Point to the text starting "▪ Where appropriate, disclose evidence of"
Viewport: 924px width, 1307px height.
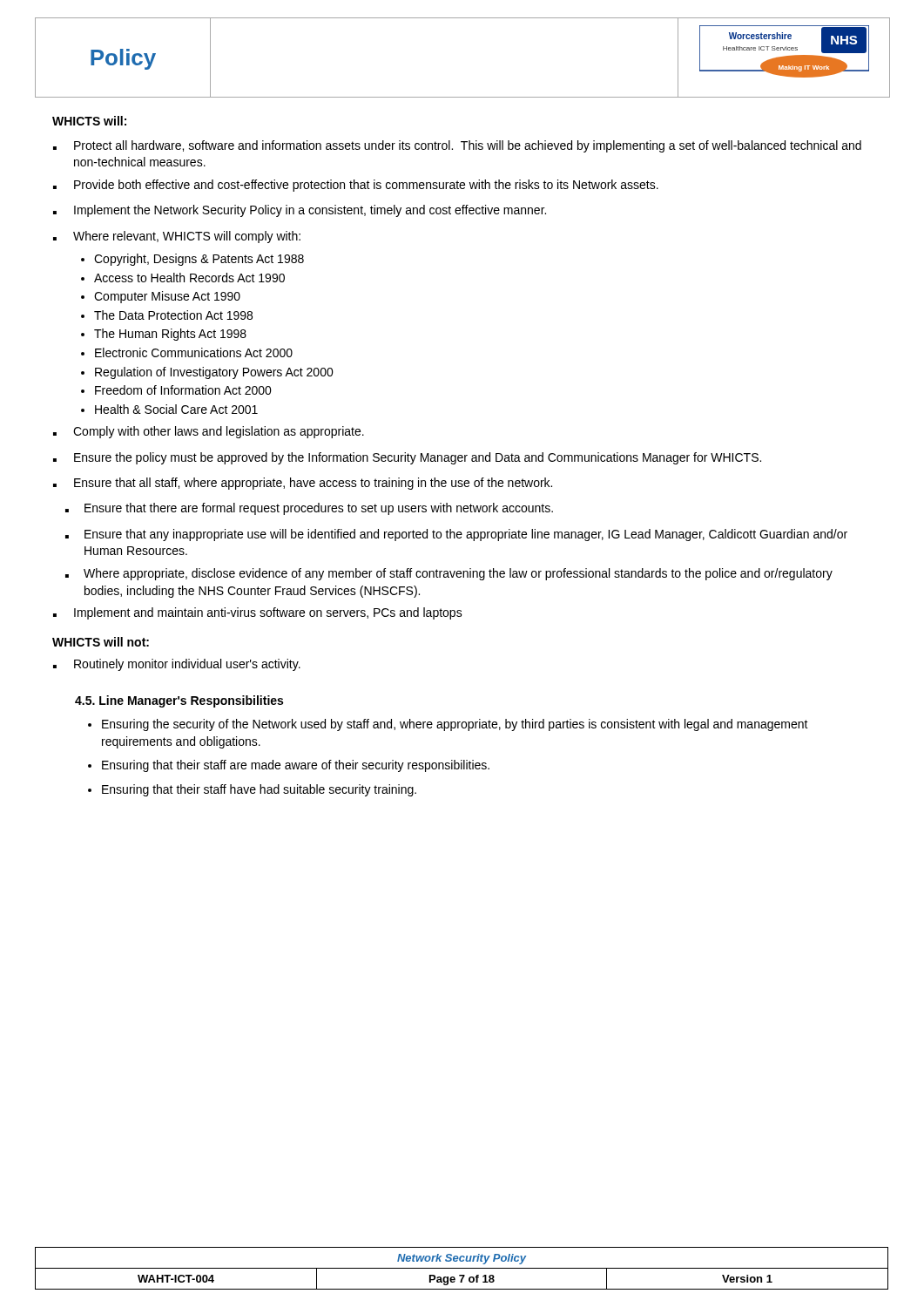[x=468, y=583]
